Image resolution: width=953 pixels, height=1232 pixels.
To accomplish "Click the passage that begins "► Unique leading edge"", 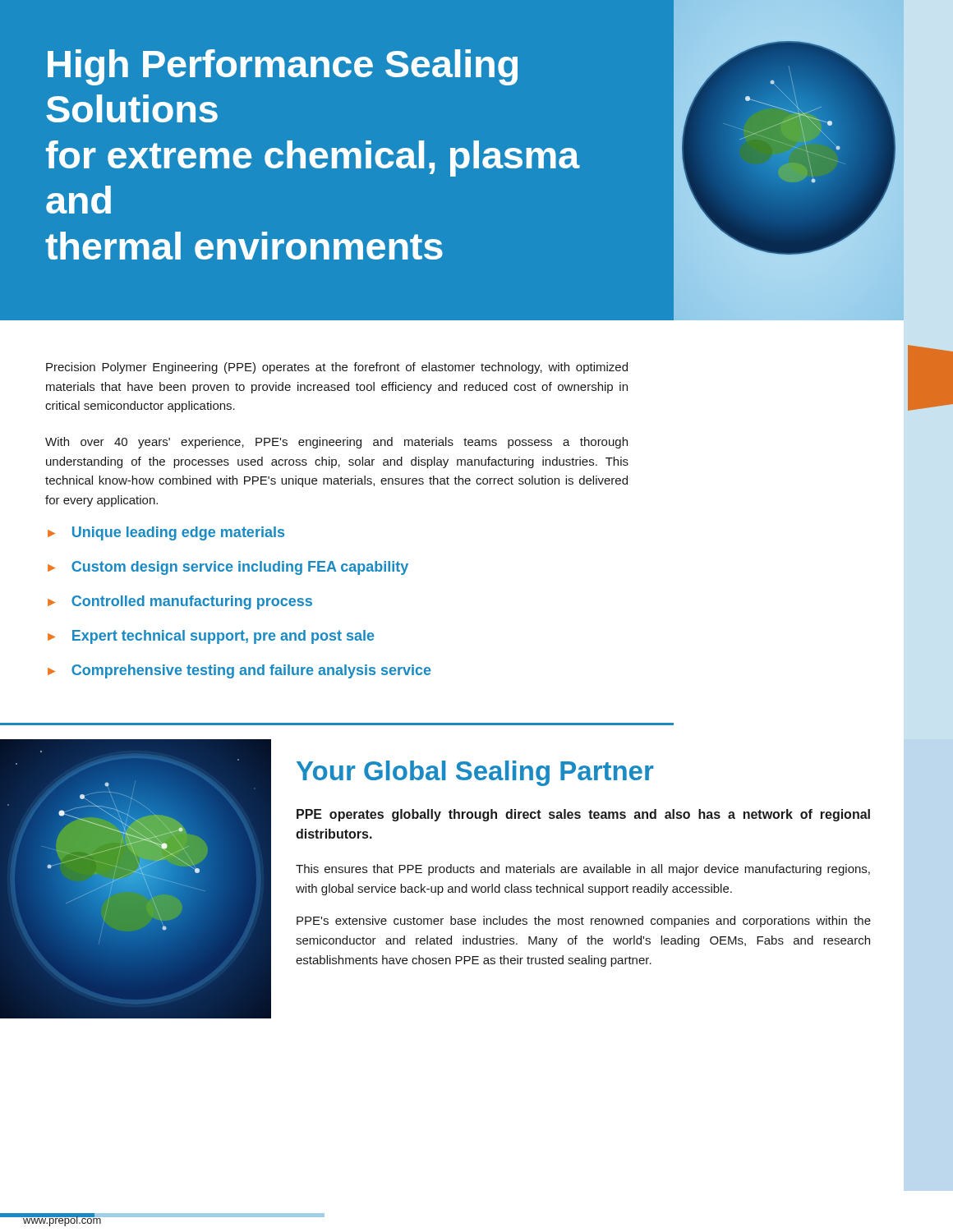I will 165,533.
